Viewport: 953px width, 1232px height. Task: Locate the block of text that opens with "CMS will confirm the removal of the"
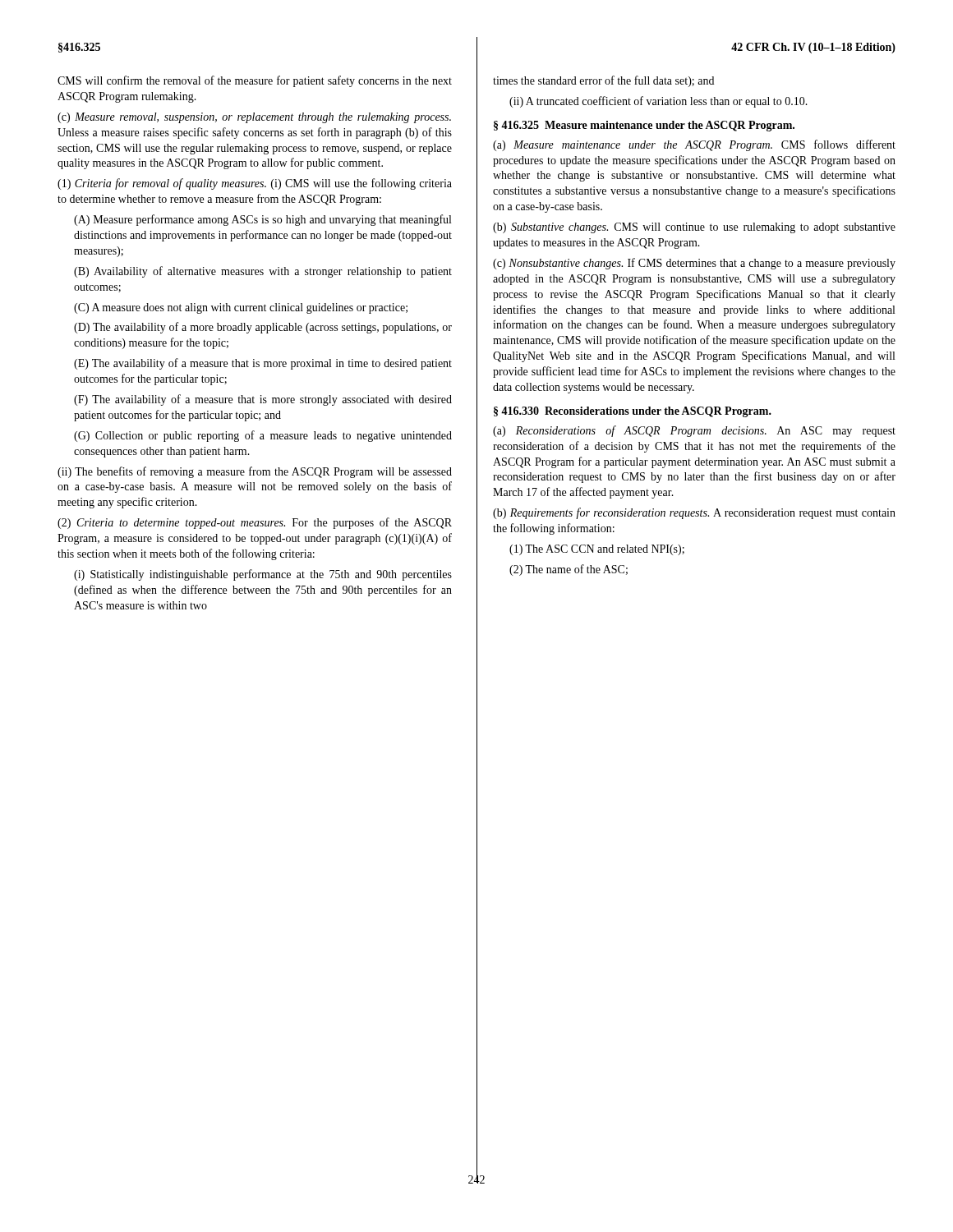pos(255,89)
